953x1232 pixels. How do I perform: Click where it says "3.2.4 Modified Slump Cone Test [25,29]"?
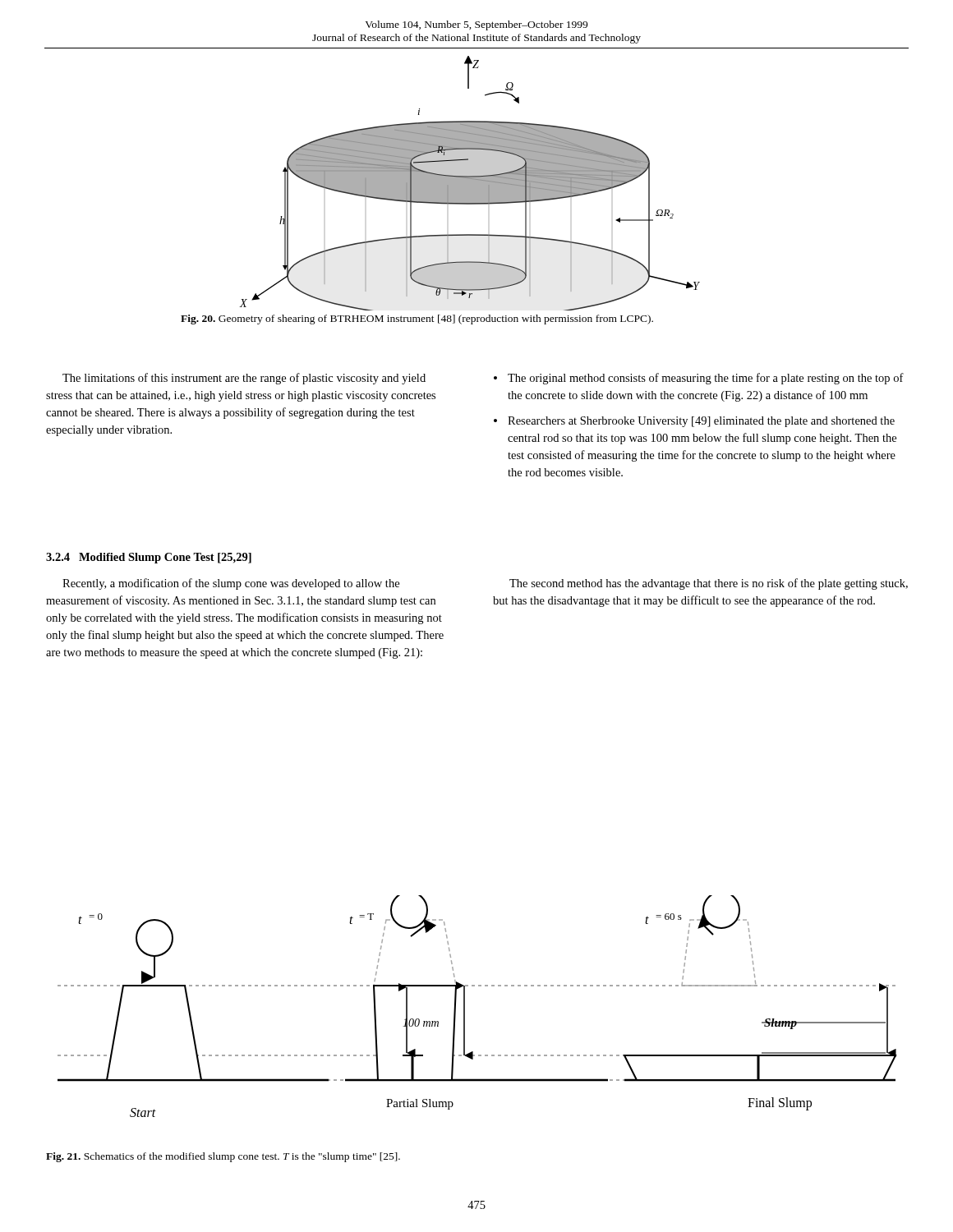tap(149, 557)
